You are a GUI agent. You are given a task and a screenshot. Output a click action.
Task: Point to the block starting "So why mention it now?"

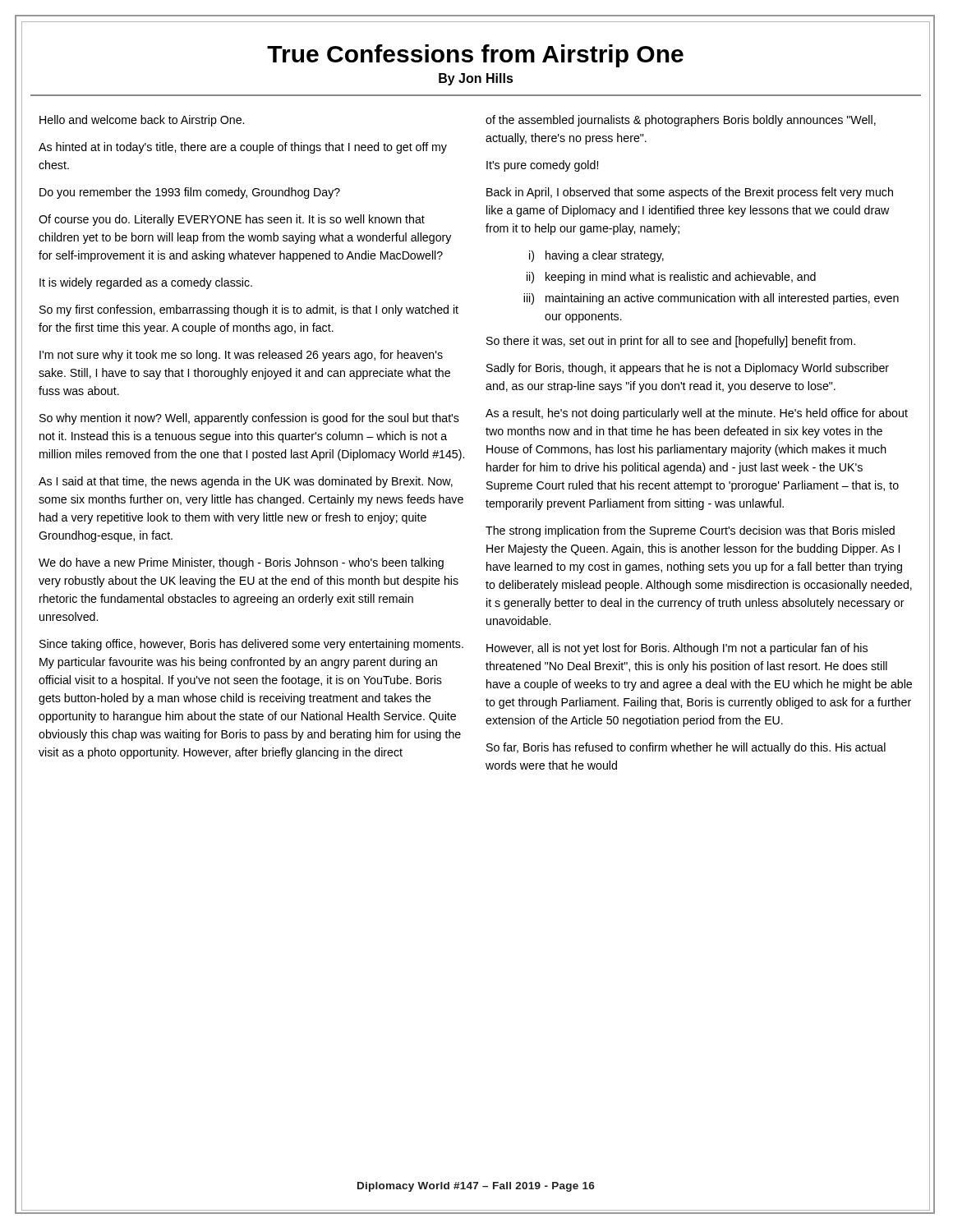(x=252, y=436)
